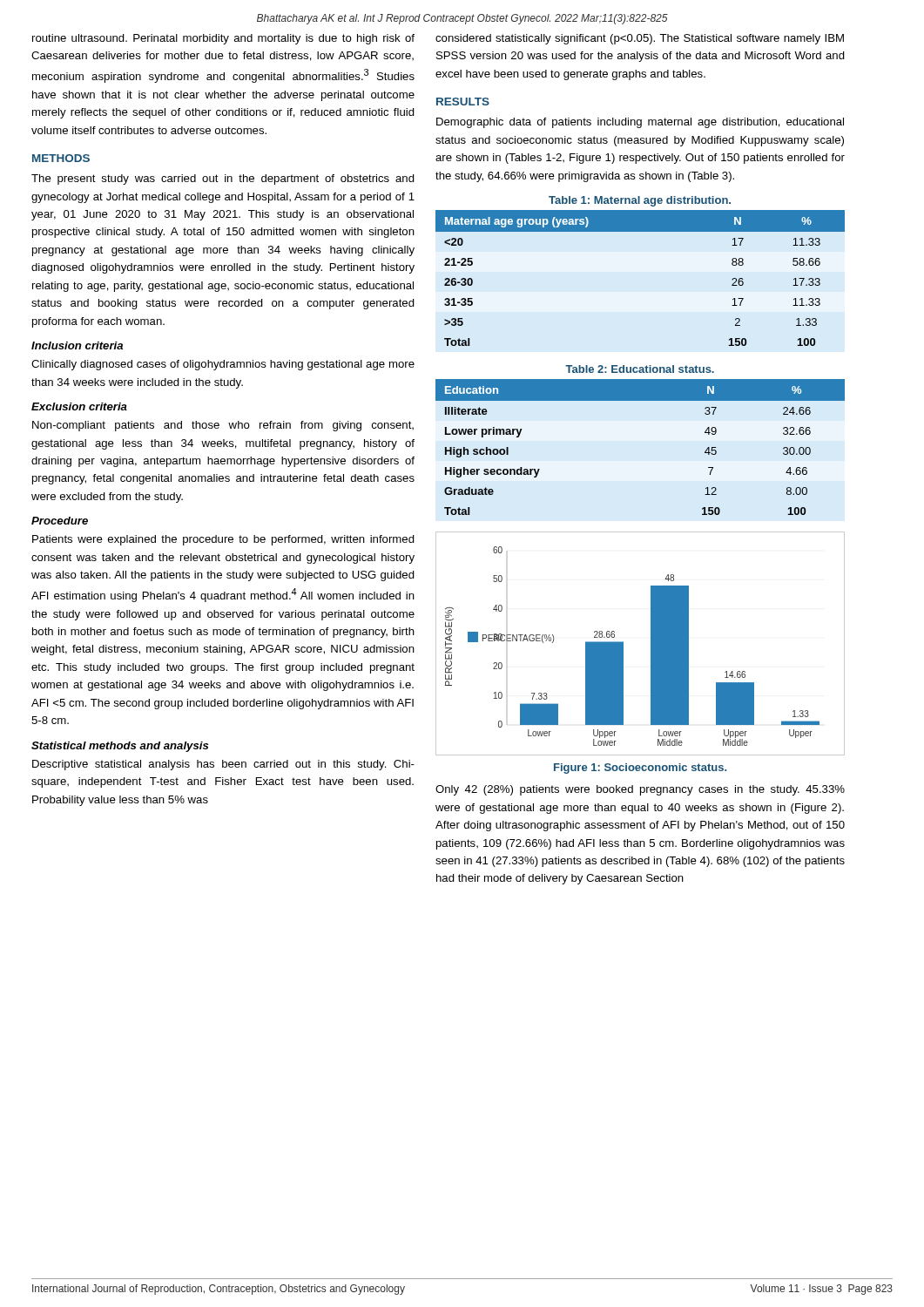924x1307 pixels.
Task: Select the caption that reads "Figure 1: Socioeconomic status."
Action: pyautogui.click(x=640, y=767)
